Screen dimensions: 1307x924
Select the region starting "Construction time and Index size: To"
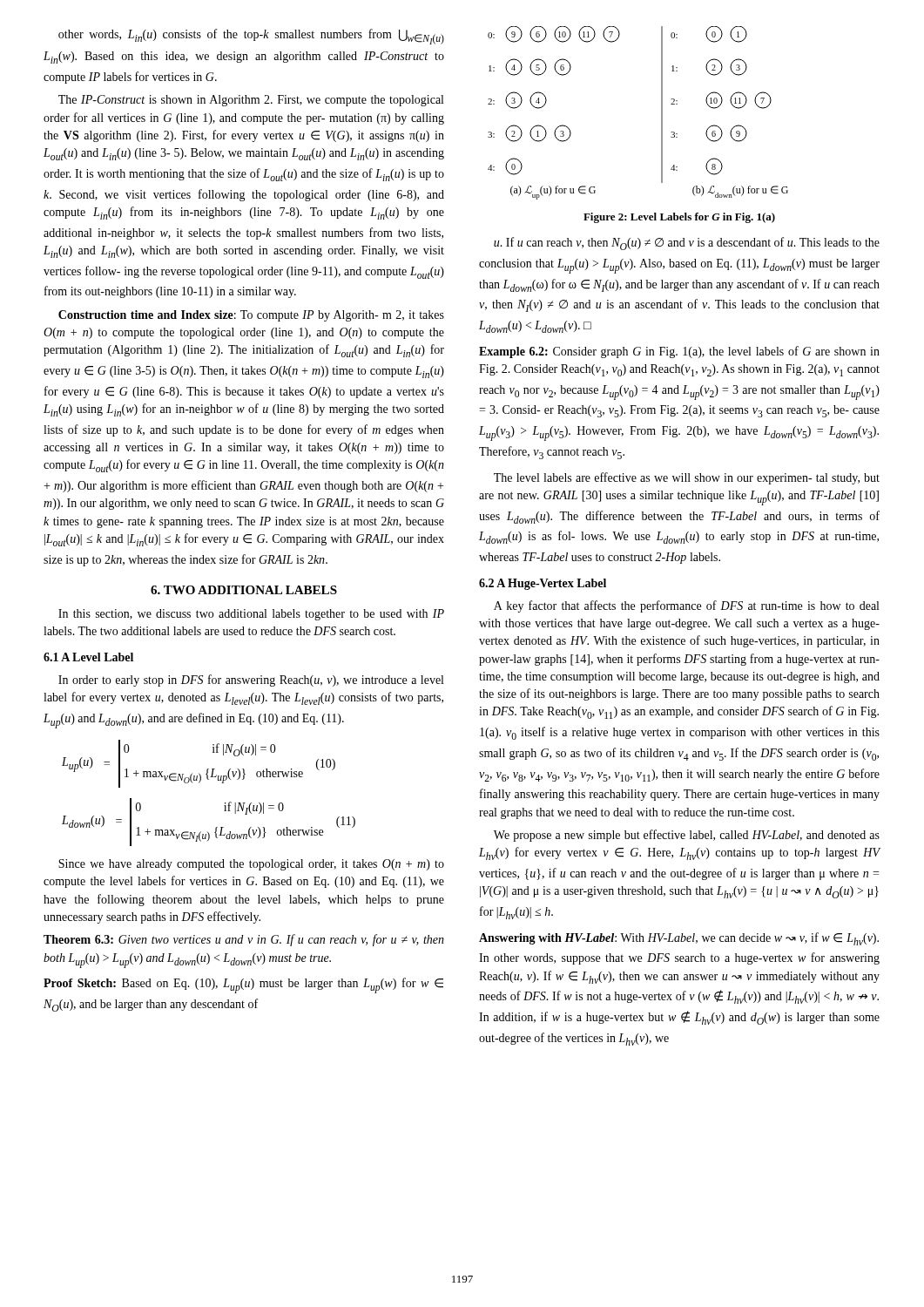(244, 438)
